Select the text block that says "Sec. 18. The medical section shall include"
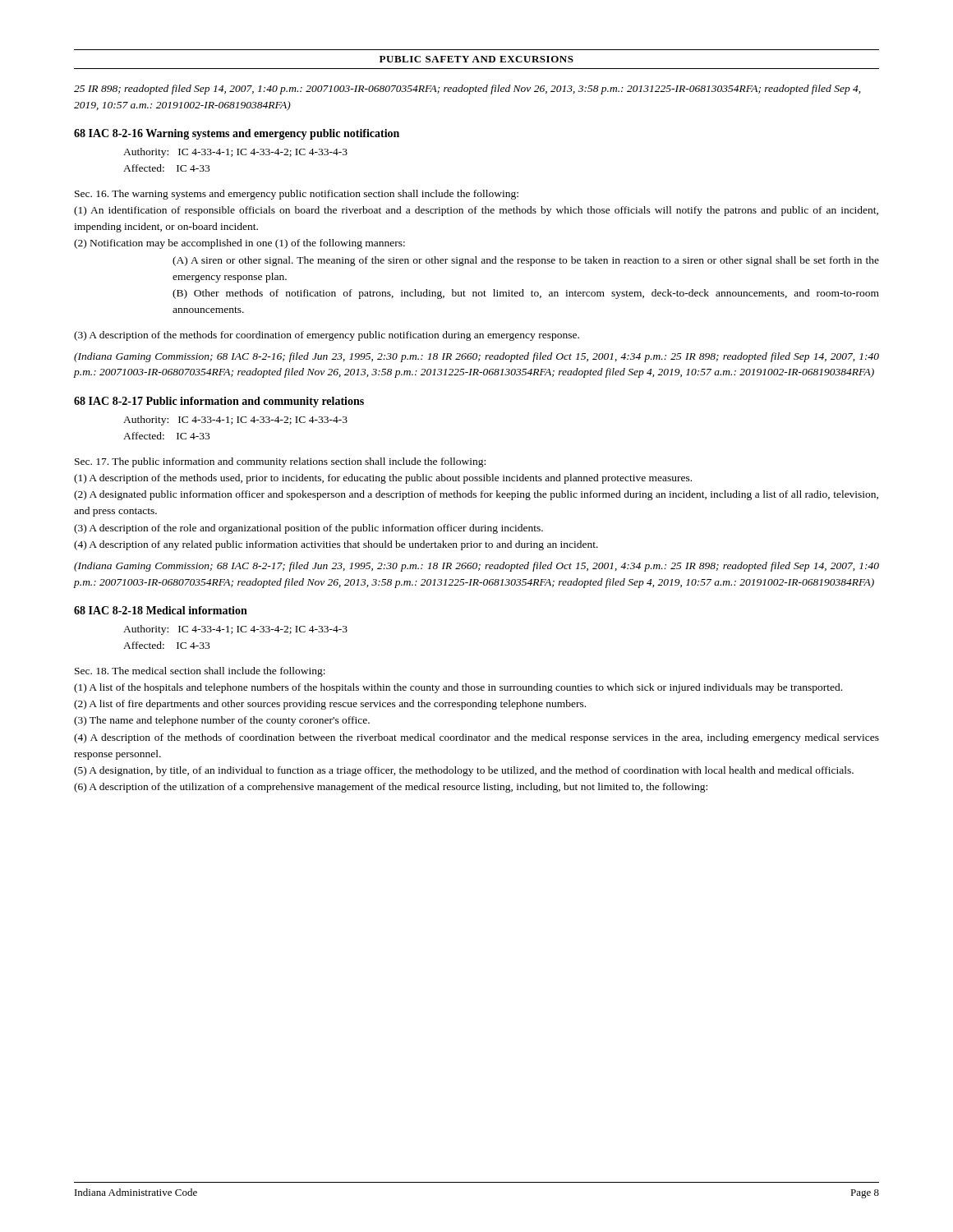 [476, 729]
